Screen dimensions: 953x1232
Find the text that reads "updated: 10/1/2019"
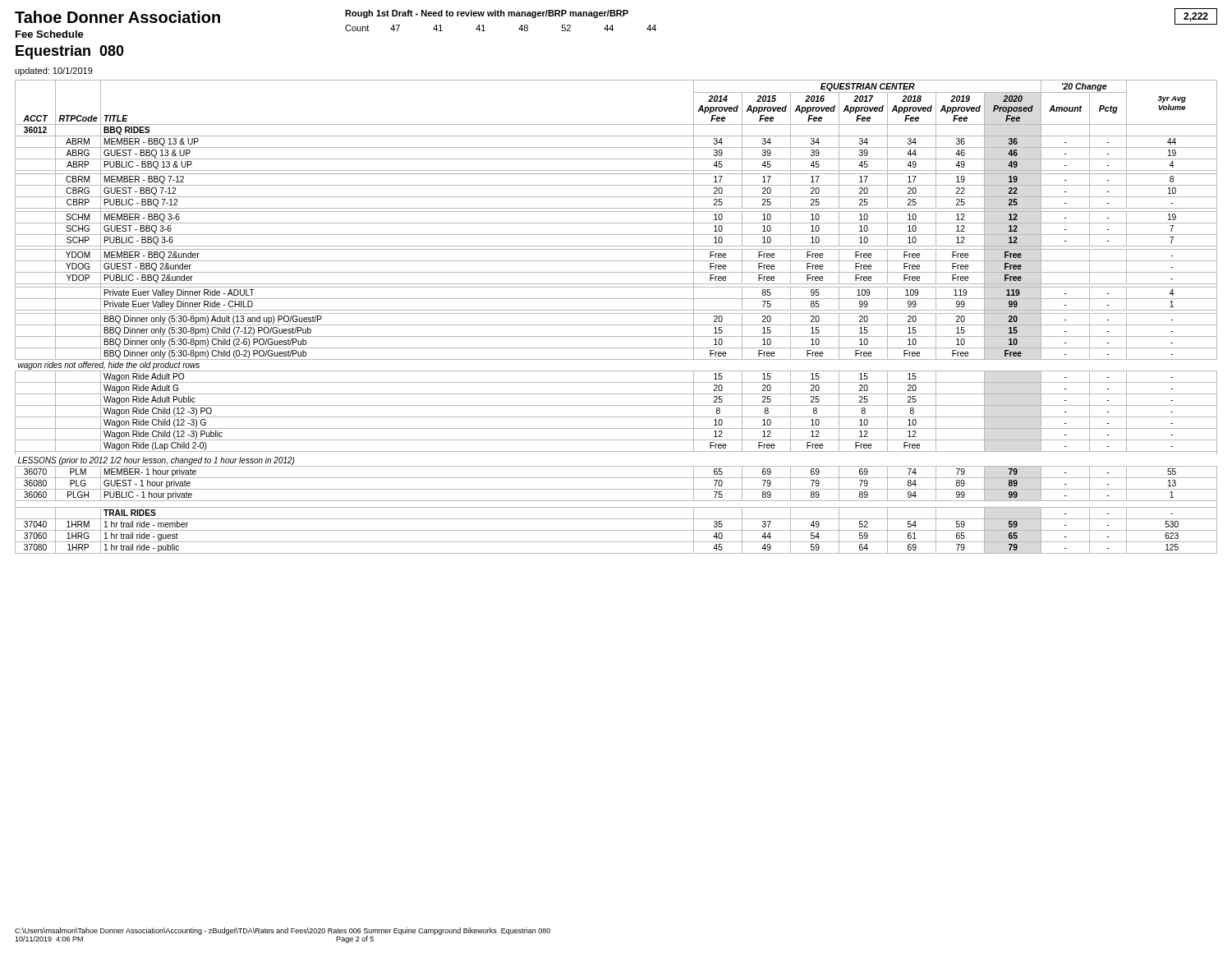point(54,71)
